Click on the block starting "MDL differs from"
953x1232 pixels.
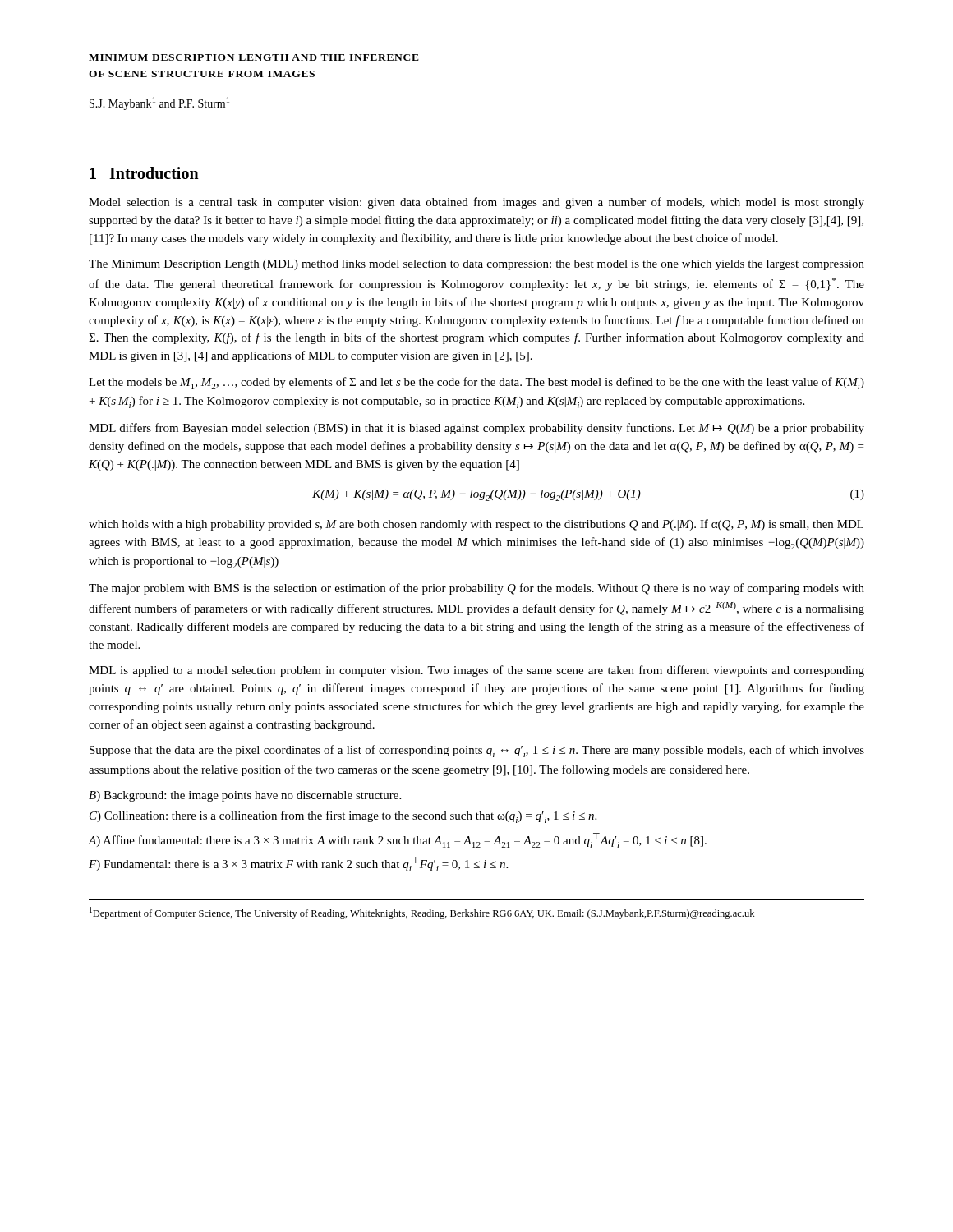[476, 447]
